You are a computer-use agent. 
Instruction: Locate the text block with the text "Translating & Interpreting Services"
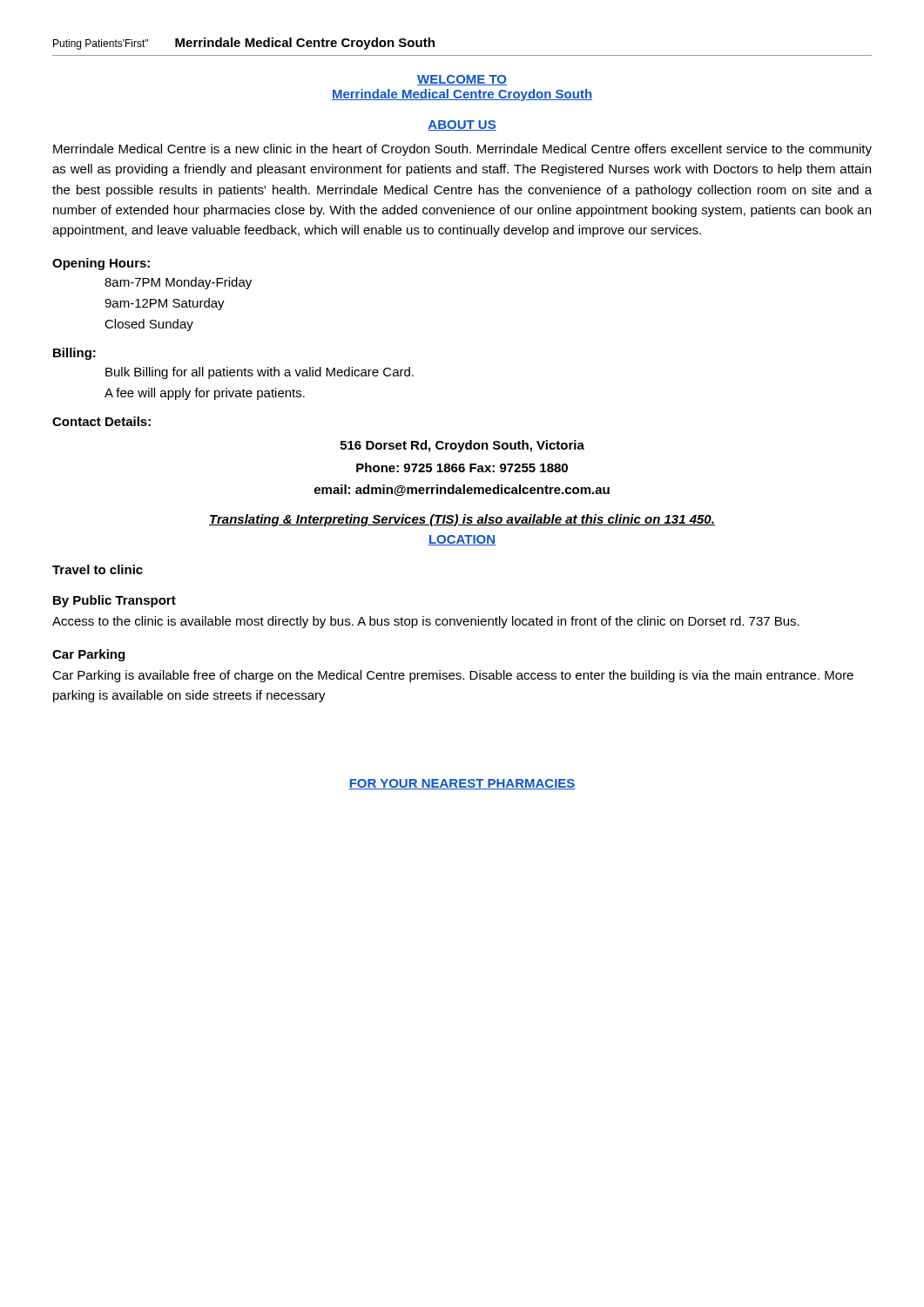point(462,519)
